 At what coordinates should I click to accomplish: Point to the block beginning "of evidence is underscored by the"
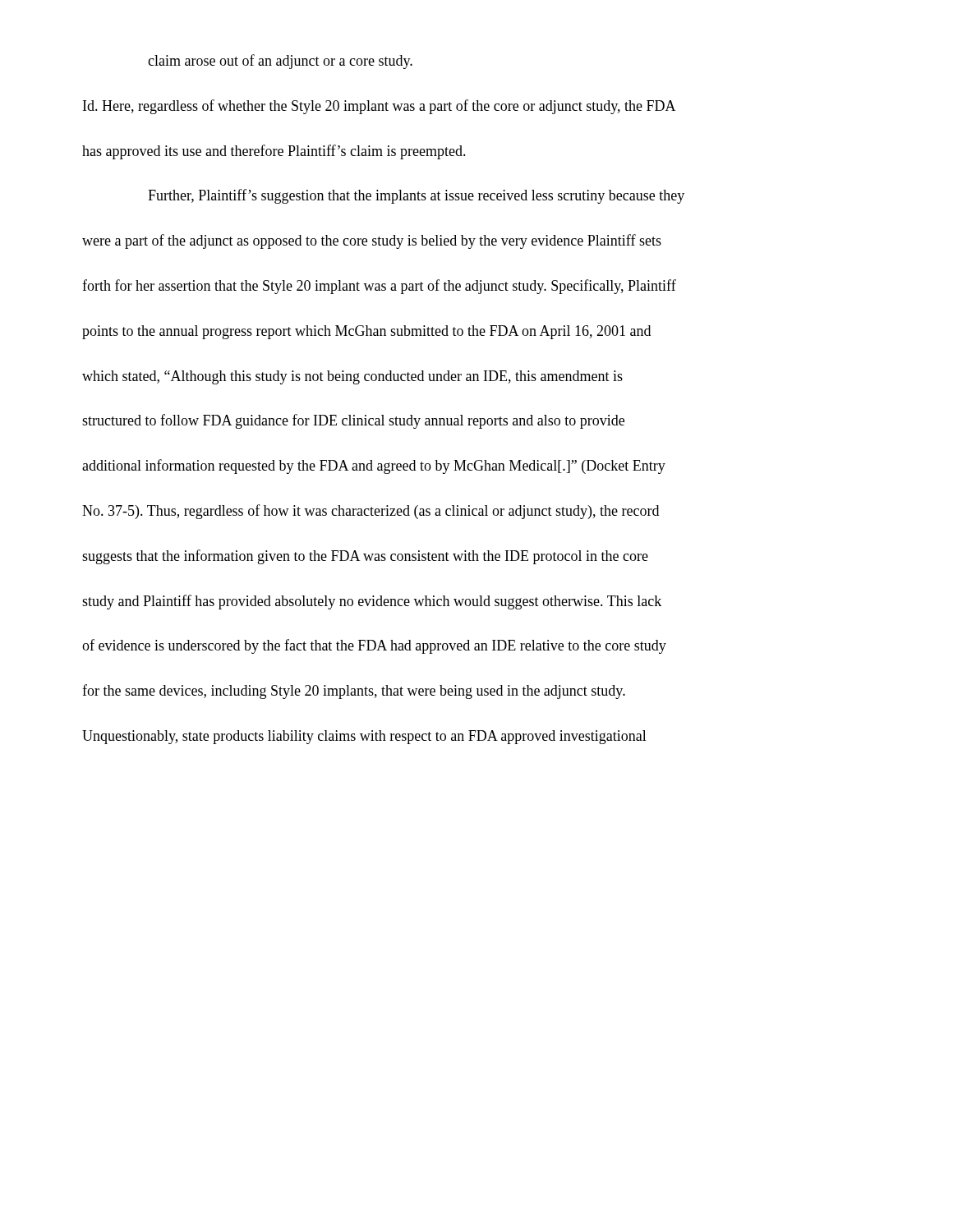pyautogui.click(x=374, y=646)
